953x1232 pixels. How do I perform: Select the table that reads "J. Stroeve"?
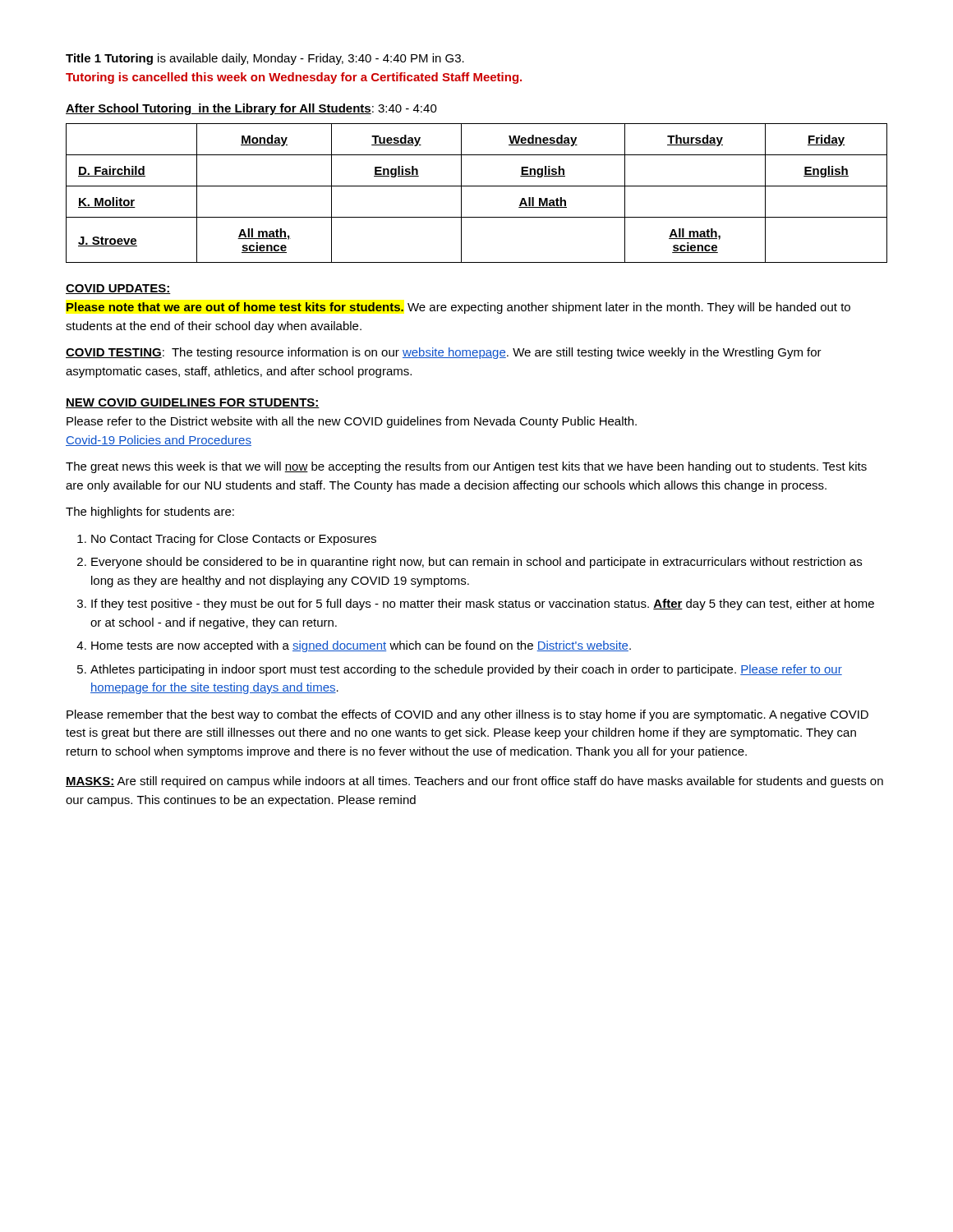(x=476, y=193)
